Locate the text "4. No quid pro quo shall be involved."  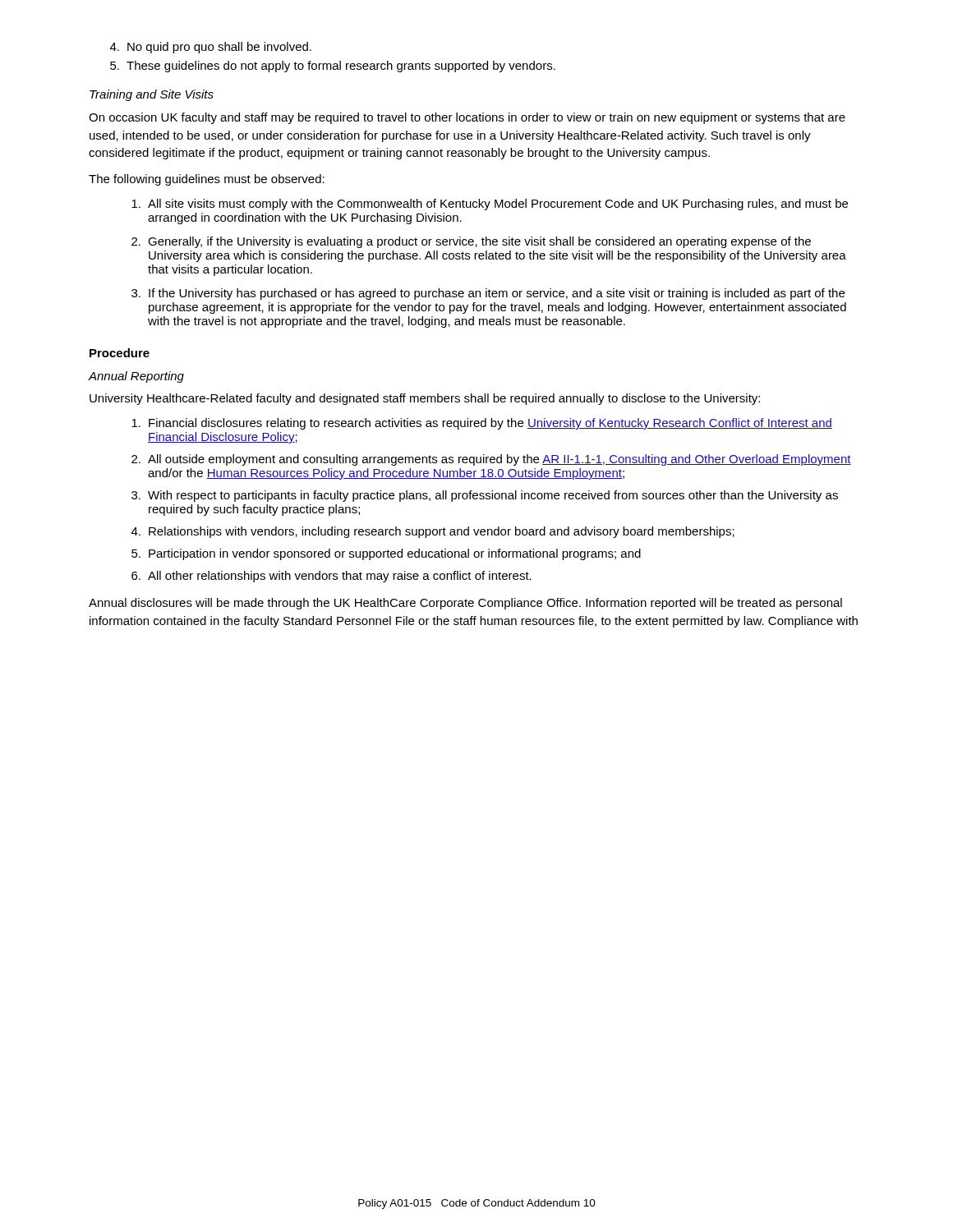click(x=211, y=48)
